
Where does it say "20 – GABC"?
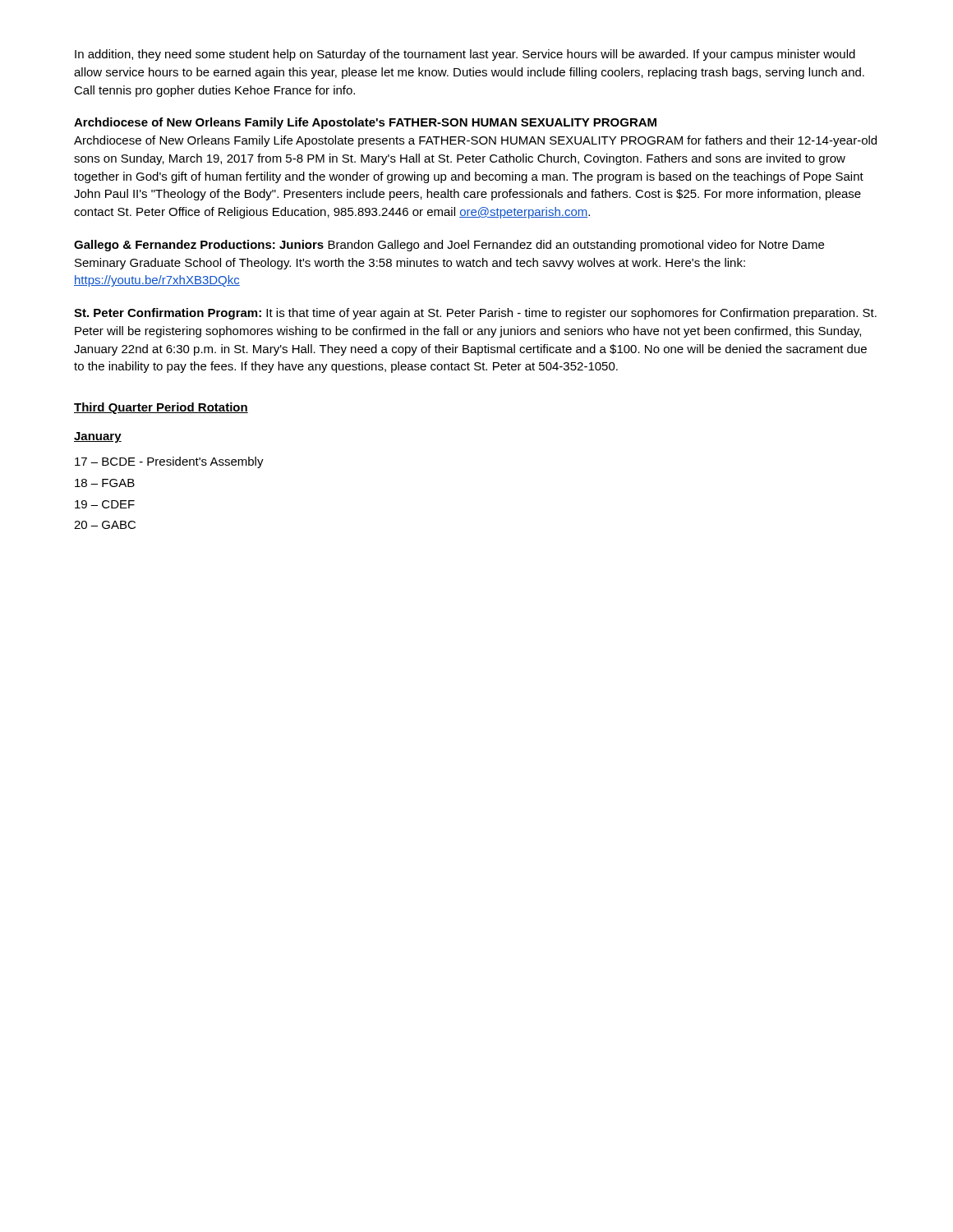(x=105, y=525)
